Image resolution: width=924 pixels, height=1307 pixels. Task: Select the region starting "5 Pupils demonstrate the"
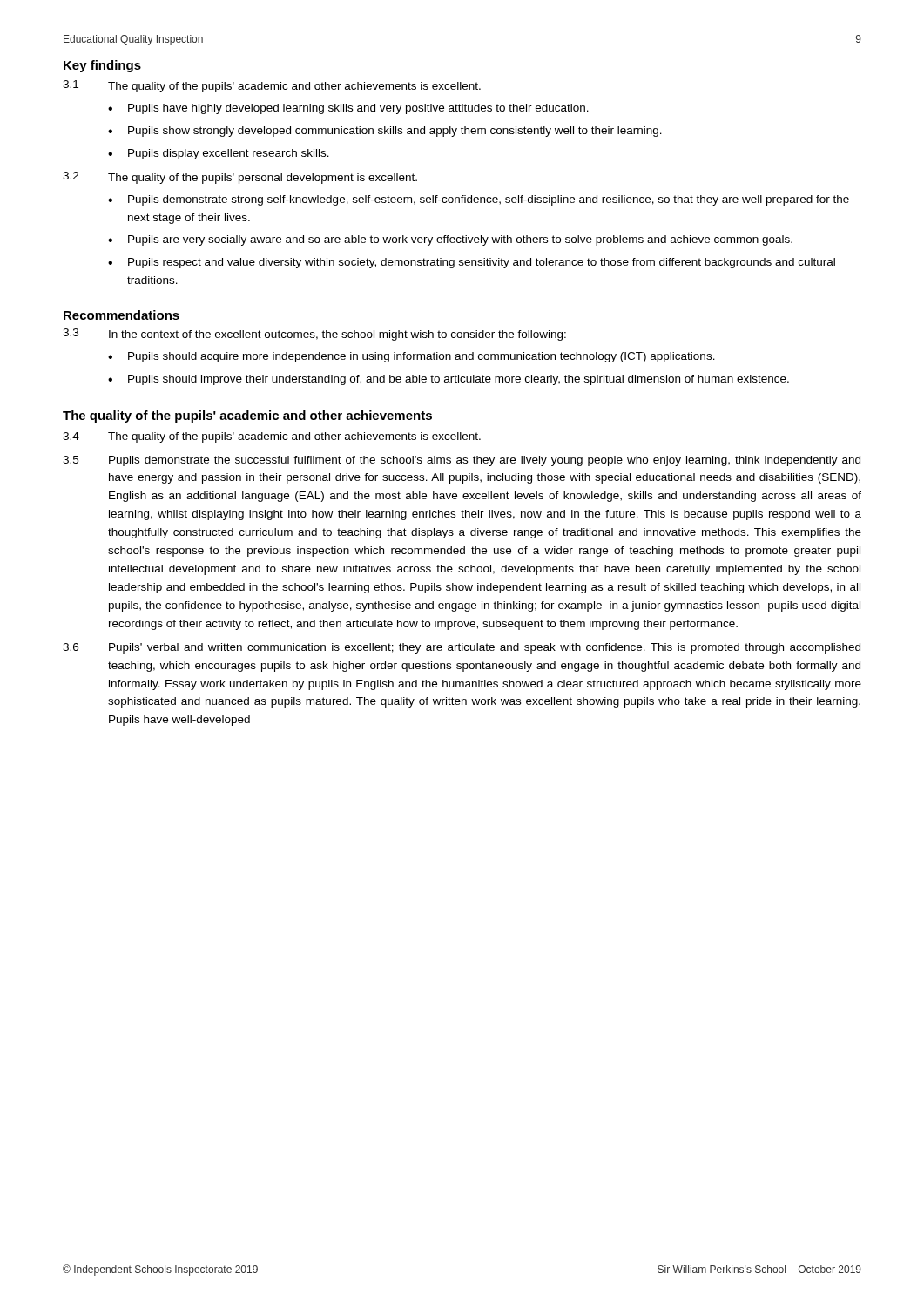[462, 542]
